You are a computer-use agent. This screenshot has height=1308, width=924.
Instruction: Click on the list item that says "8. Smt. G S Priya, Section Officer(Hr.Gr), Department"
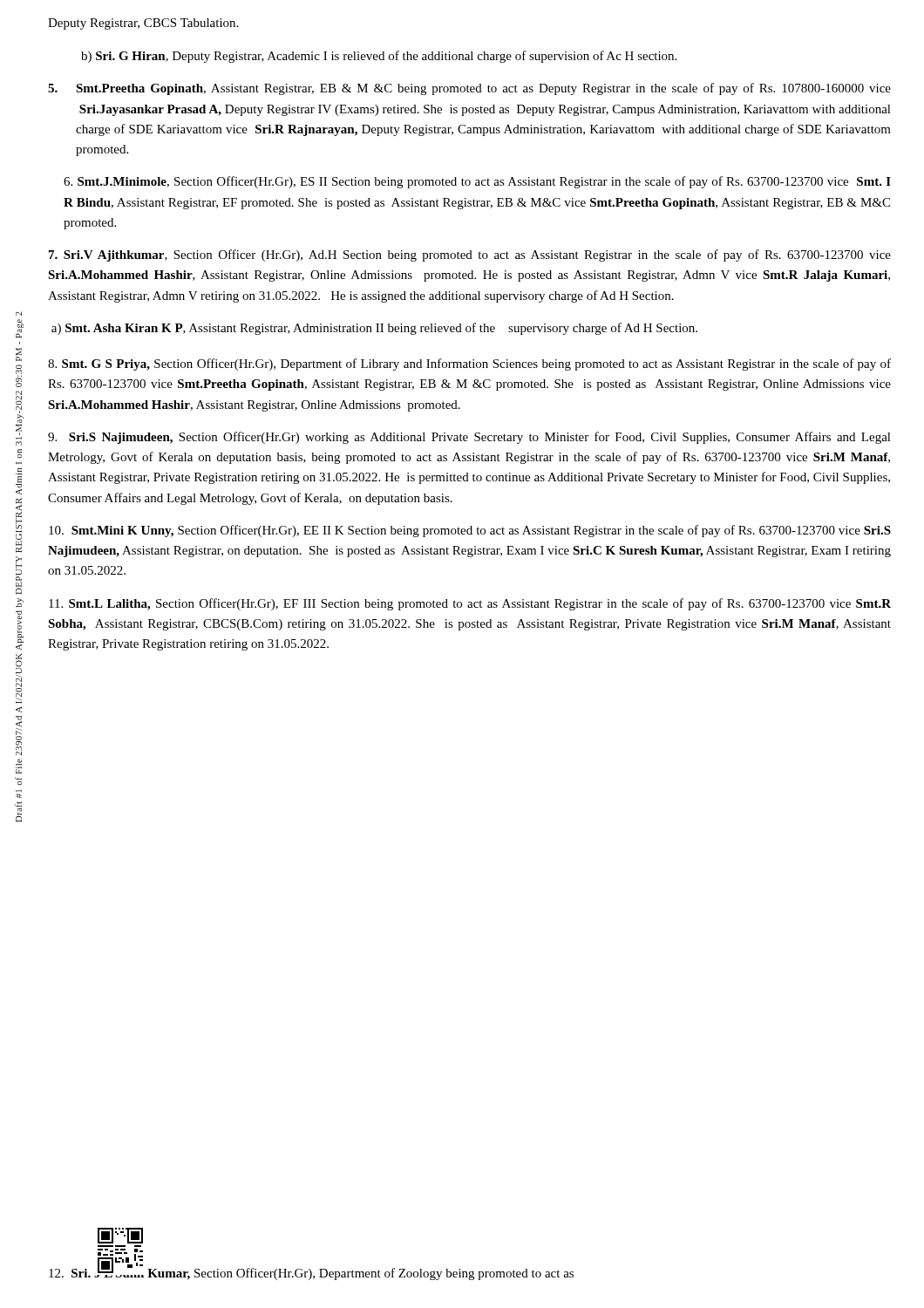(469, 384)
